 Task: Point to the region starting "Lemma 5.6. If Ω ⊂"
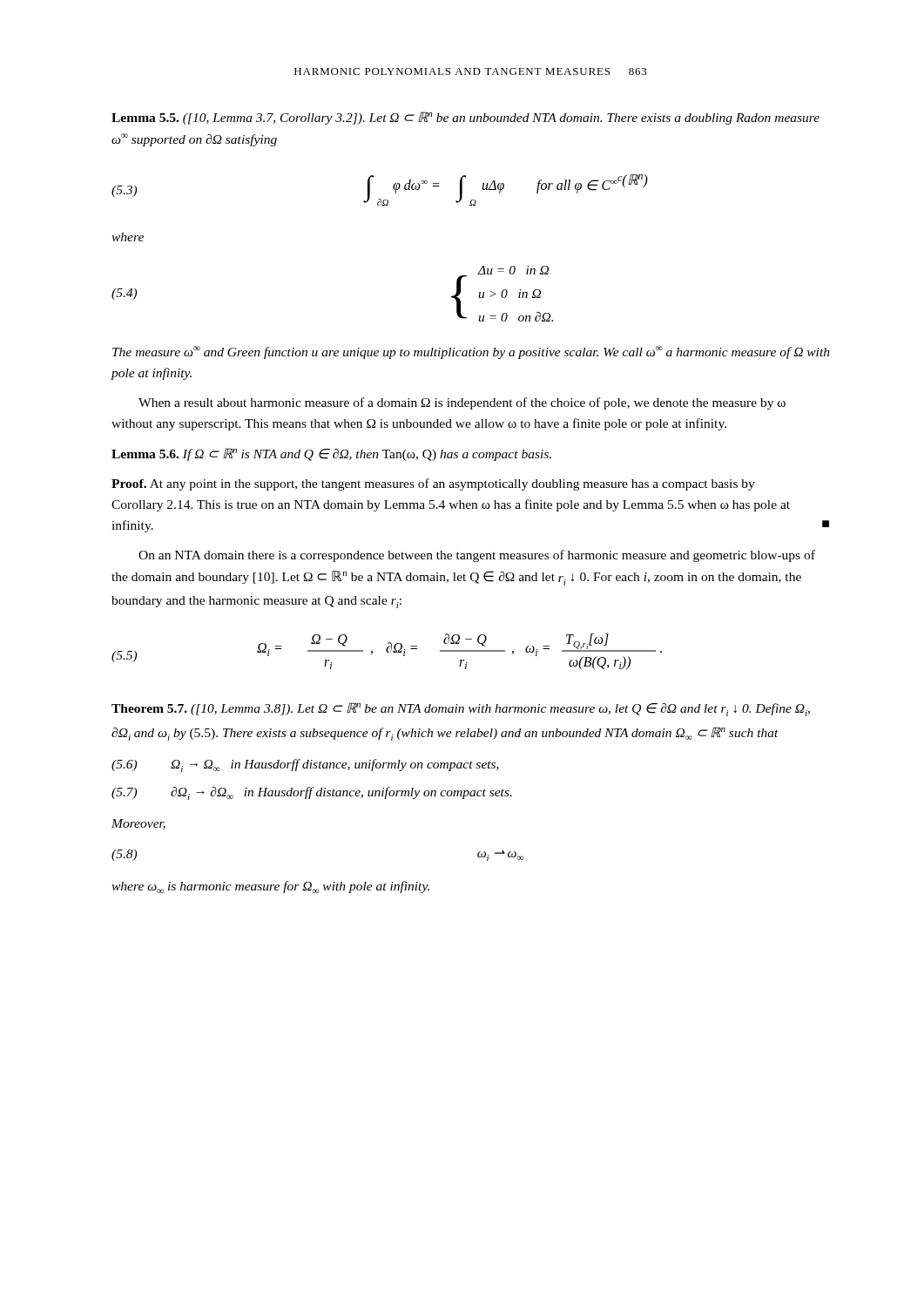[332, 453]
